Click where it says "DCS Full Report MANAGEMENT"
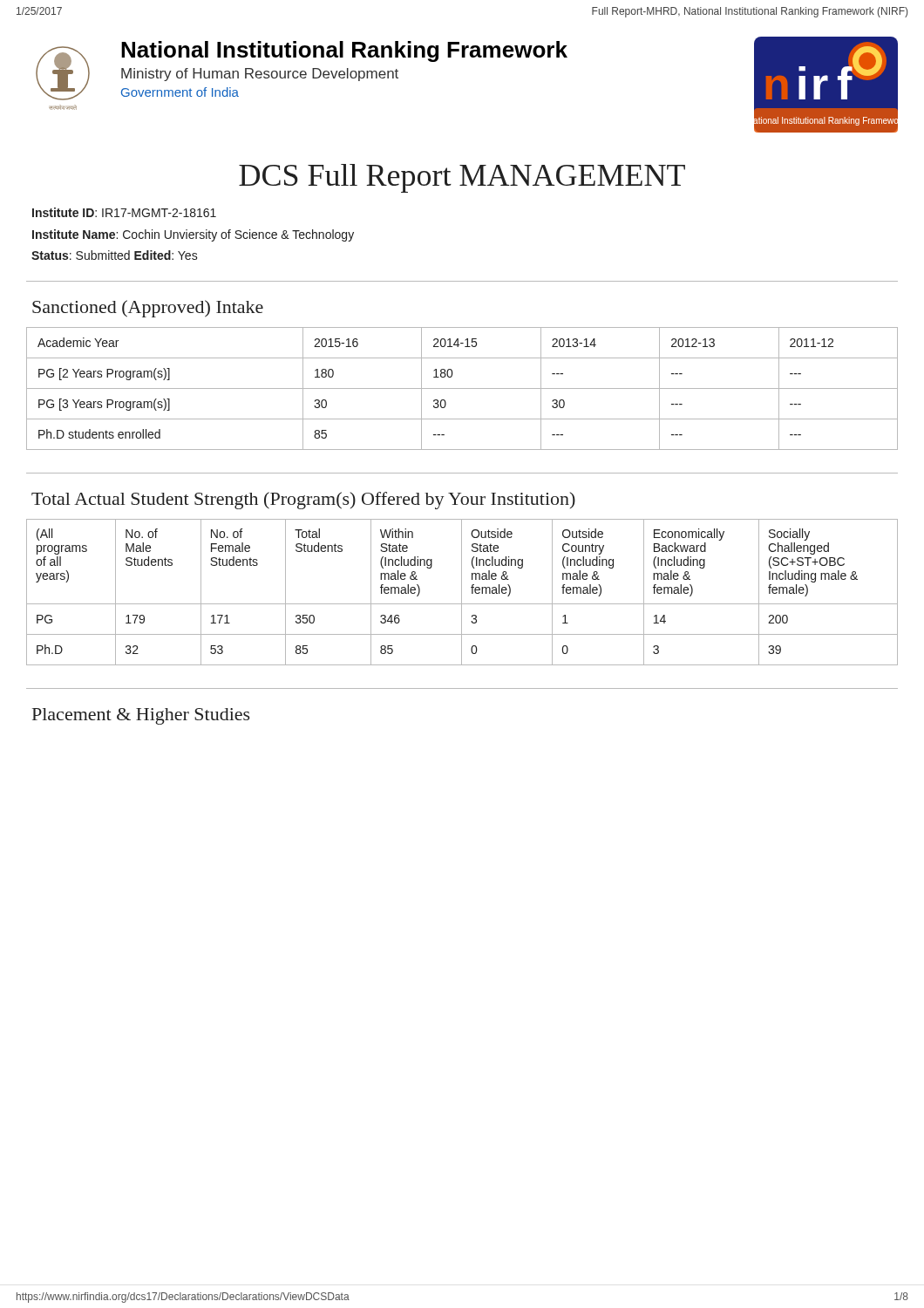Image resolution: width=924 pixels, height=1308 pixels. click(x=462, y=175)
